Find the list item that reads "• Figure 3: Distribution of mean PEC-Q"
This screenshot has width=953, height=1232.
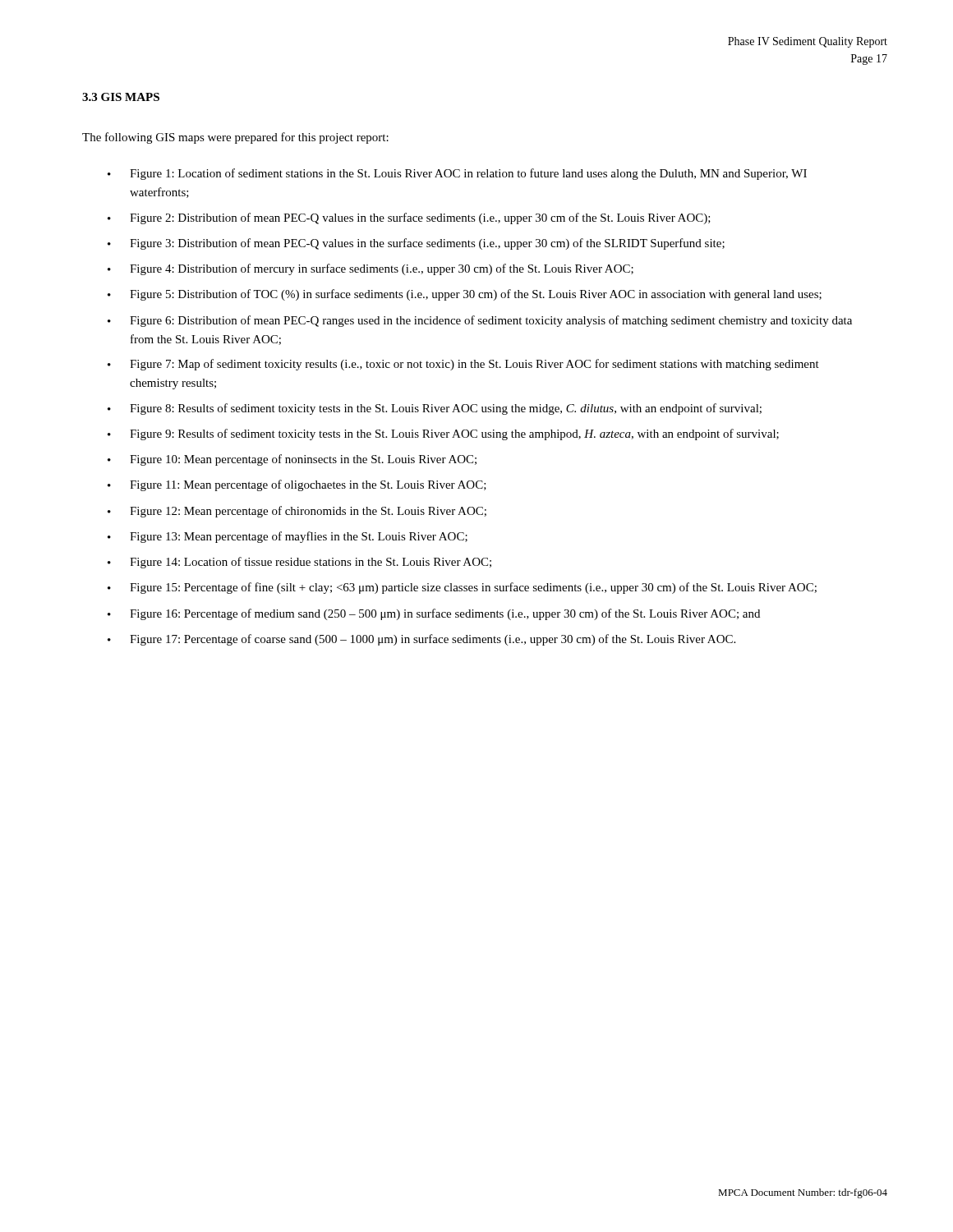tap(472, 244)
